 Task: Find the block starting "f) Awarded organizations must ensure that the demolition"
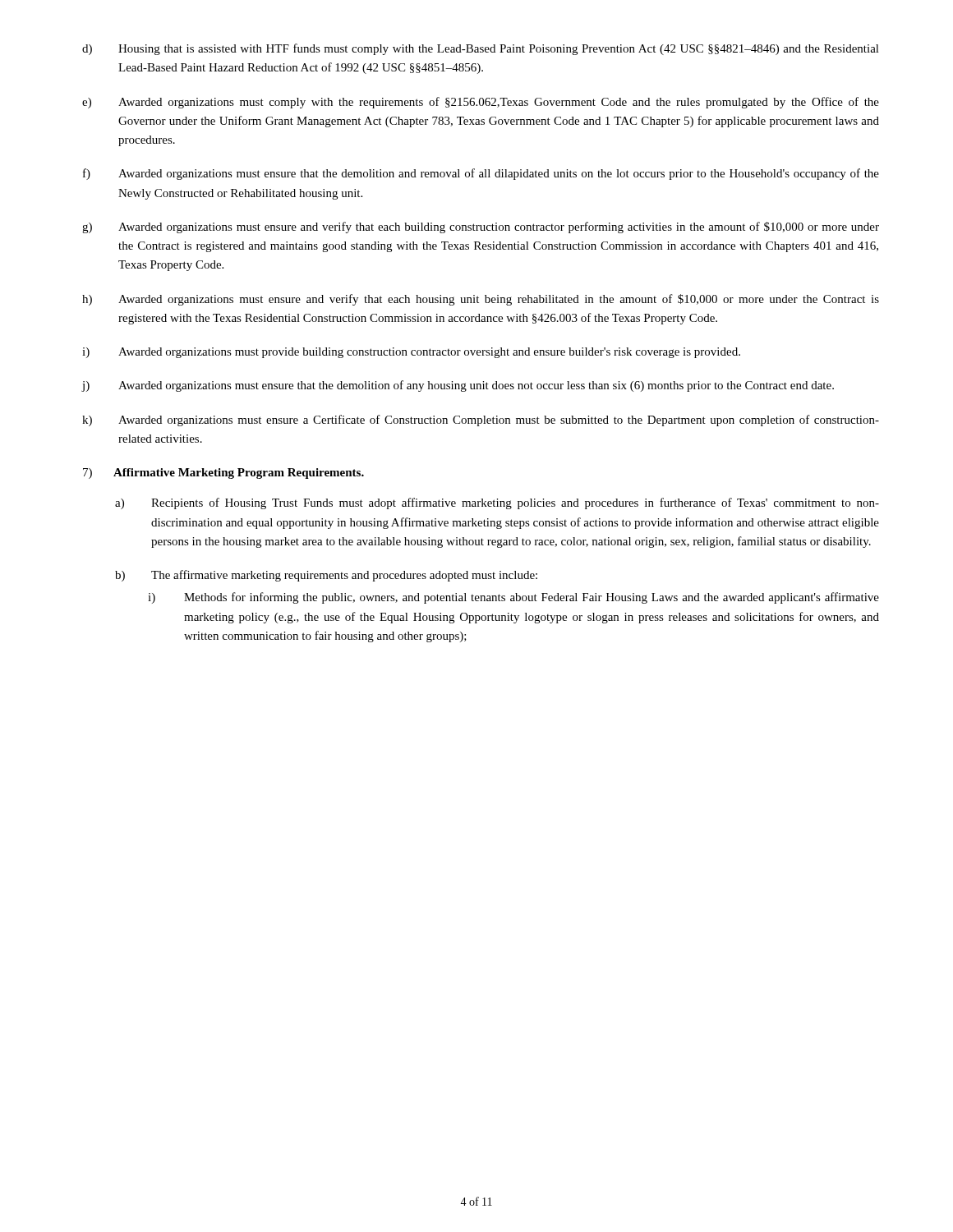481,184
